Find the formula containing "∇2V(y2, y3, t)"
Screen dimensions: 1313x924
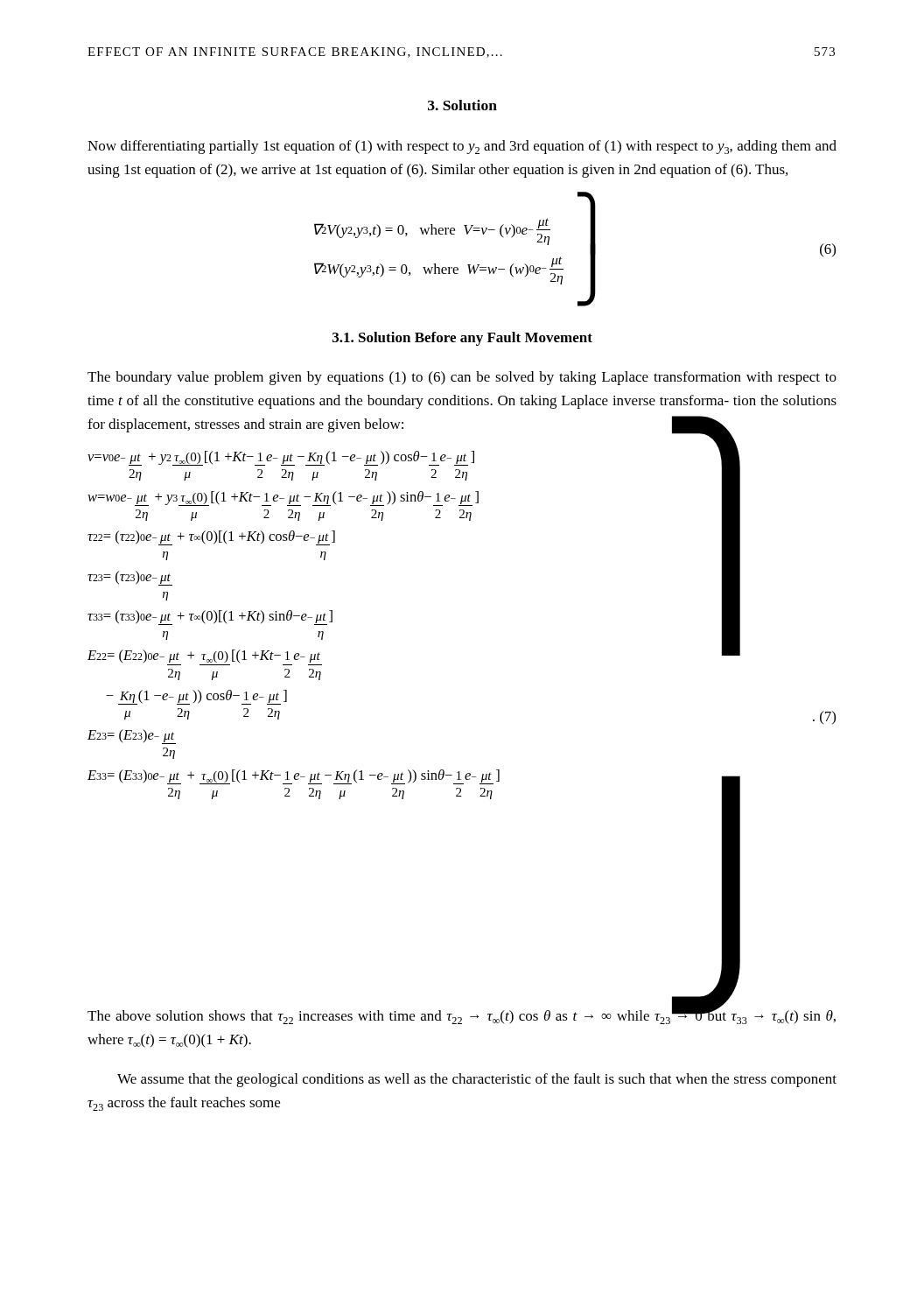click(462, 250)
